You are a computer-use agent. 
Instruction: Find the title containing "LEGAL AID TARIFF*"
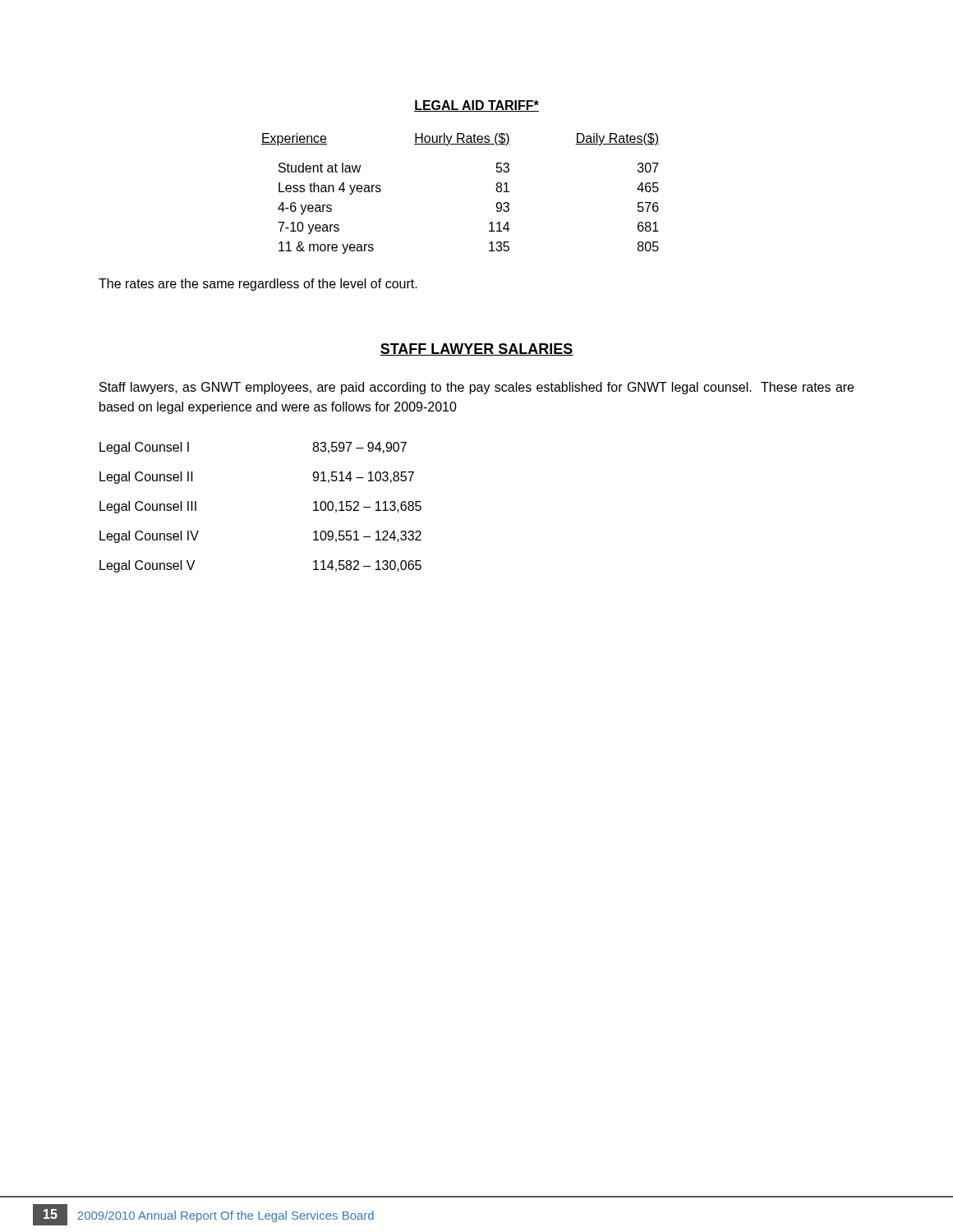(x=476, y=106)
